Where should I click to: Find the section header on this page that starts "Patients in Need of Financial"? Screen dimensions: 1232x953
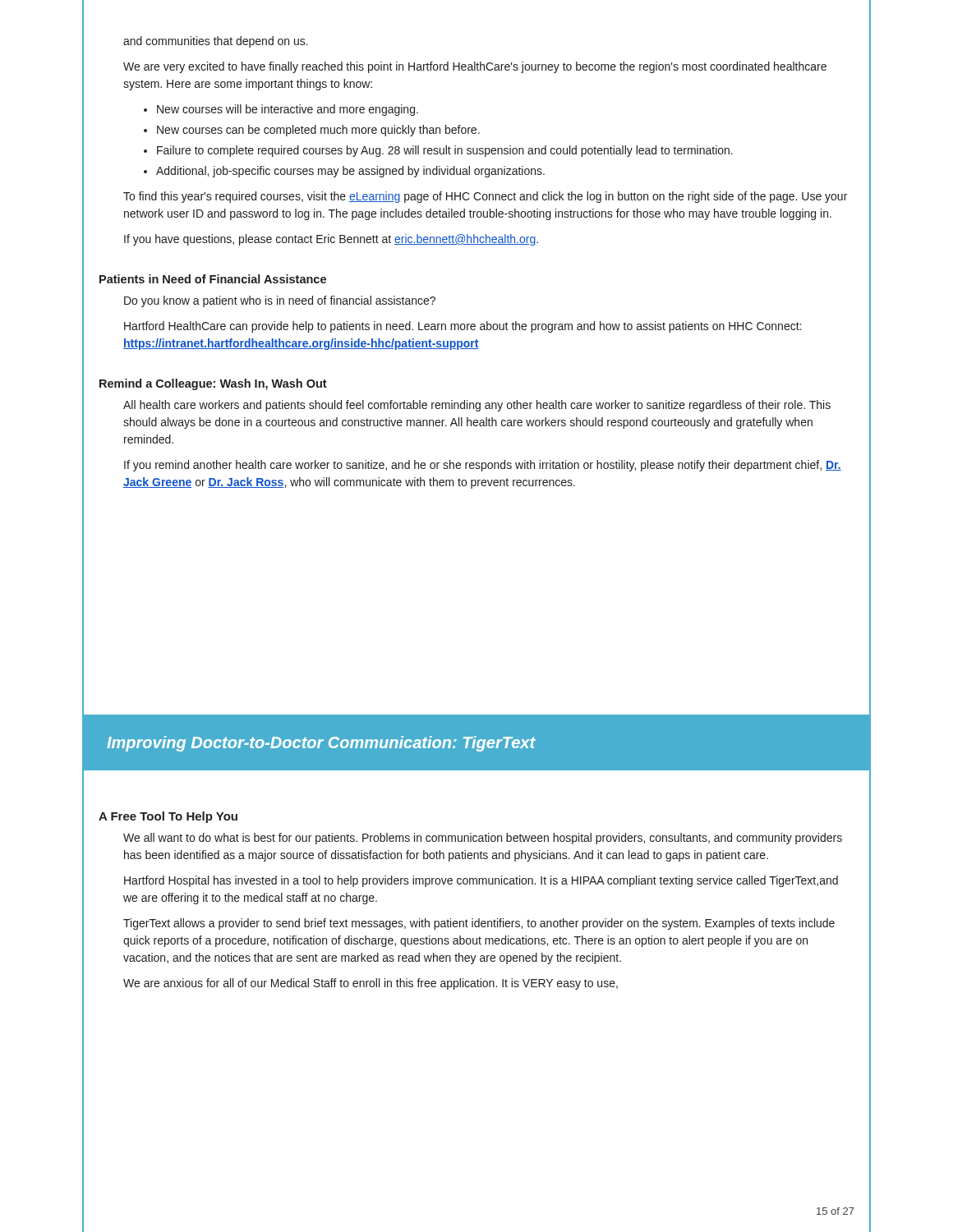[x=213, y=279]
